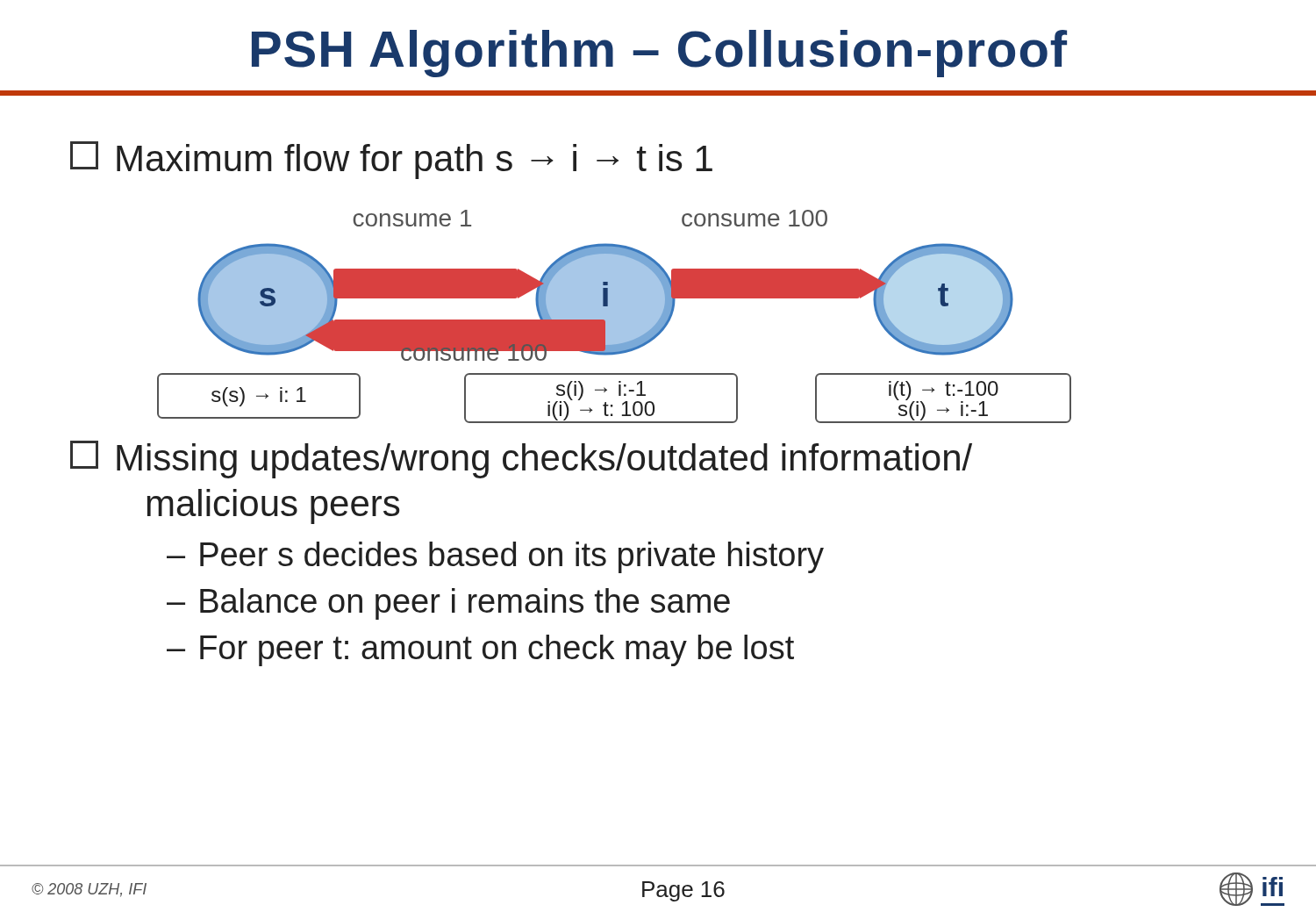Select the block starting "Missing updates/wrong checks/outdated information/ malicious peers"

tap(521, 481)
